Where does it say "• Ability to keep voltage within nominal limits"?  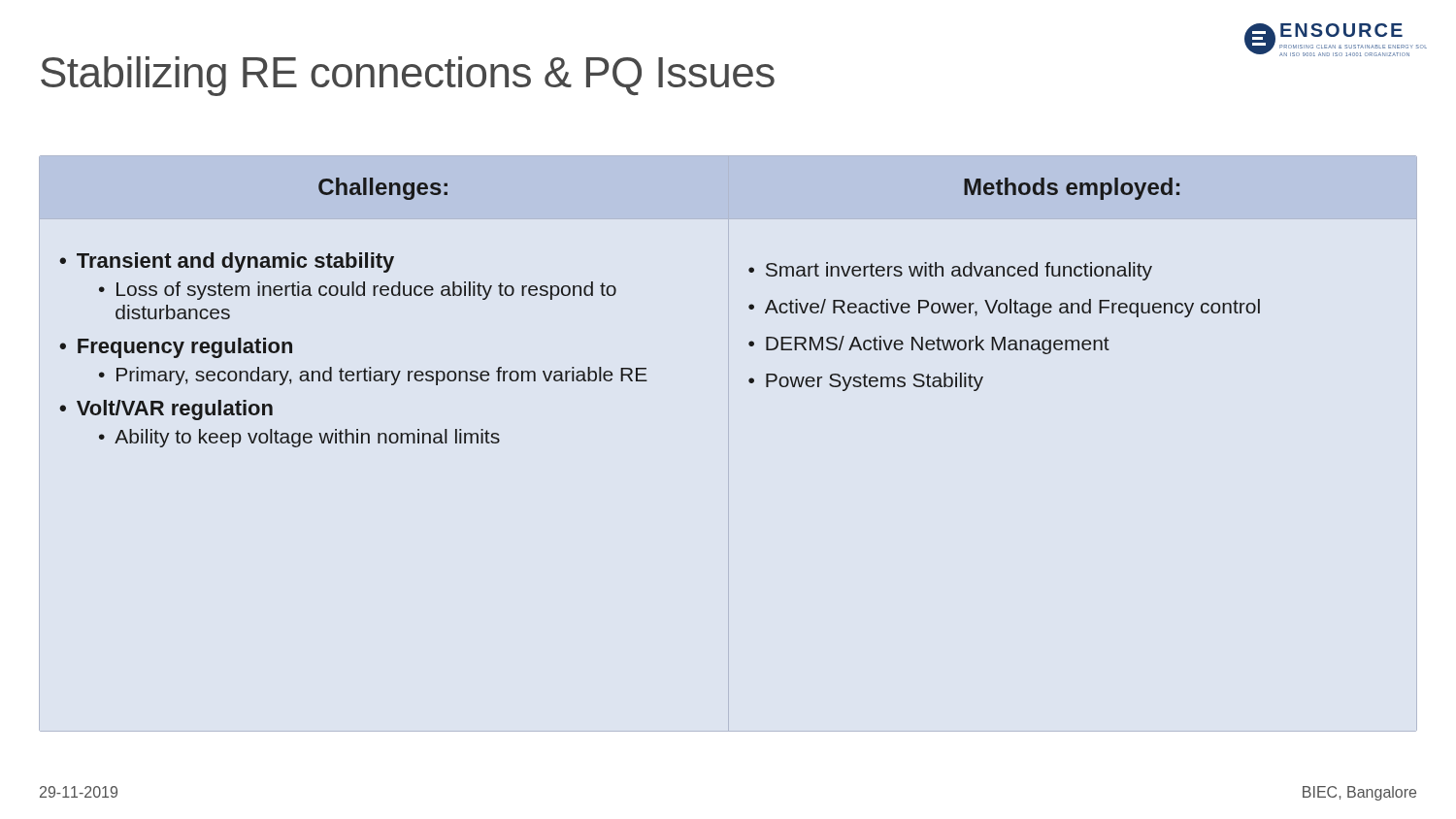[x=299, y=437]
